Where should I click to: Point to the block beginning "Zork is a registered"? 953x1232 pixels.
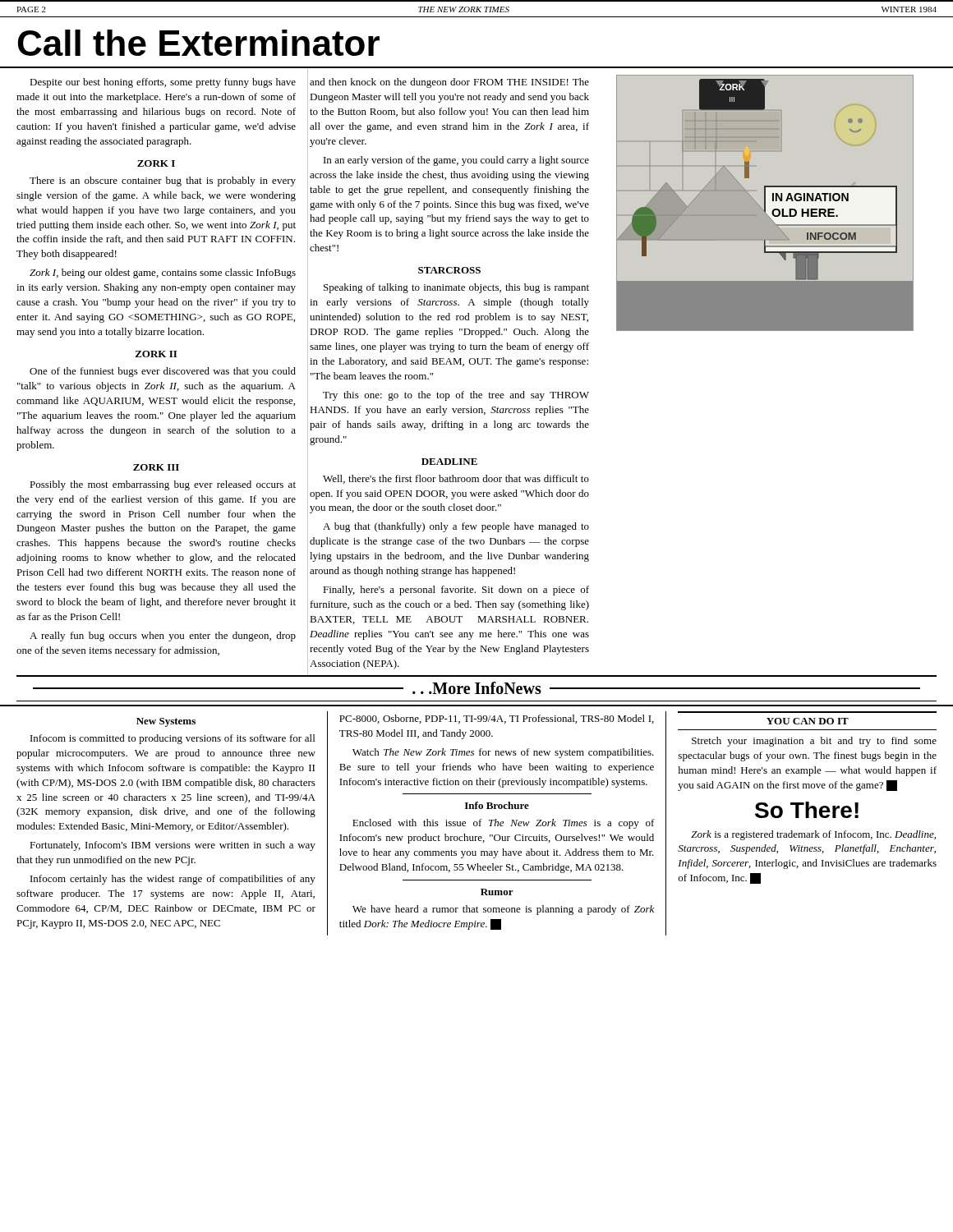click(x=807, y=856)
